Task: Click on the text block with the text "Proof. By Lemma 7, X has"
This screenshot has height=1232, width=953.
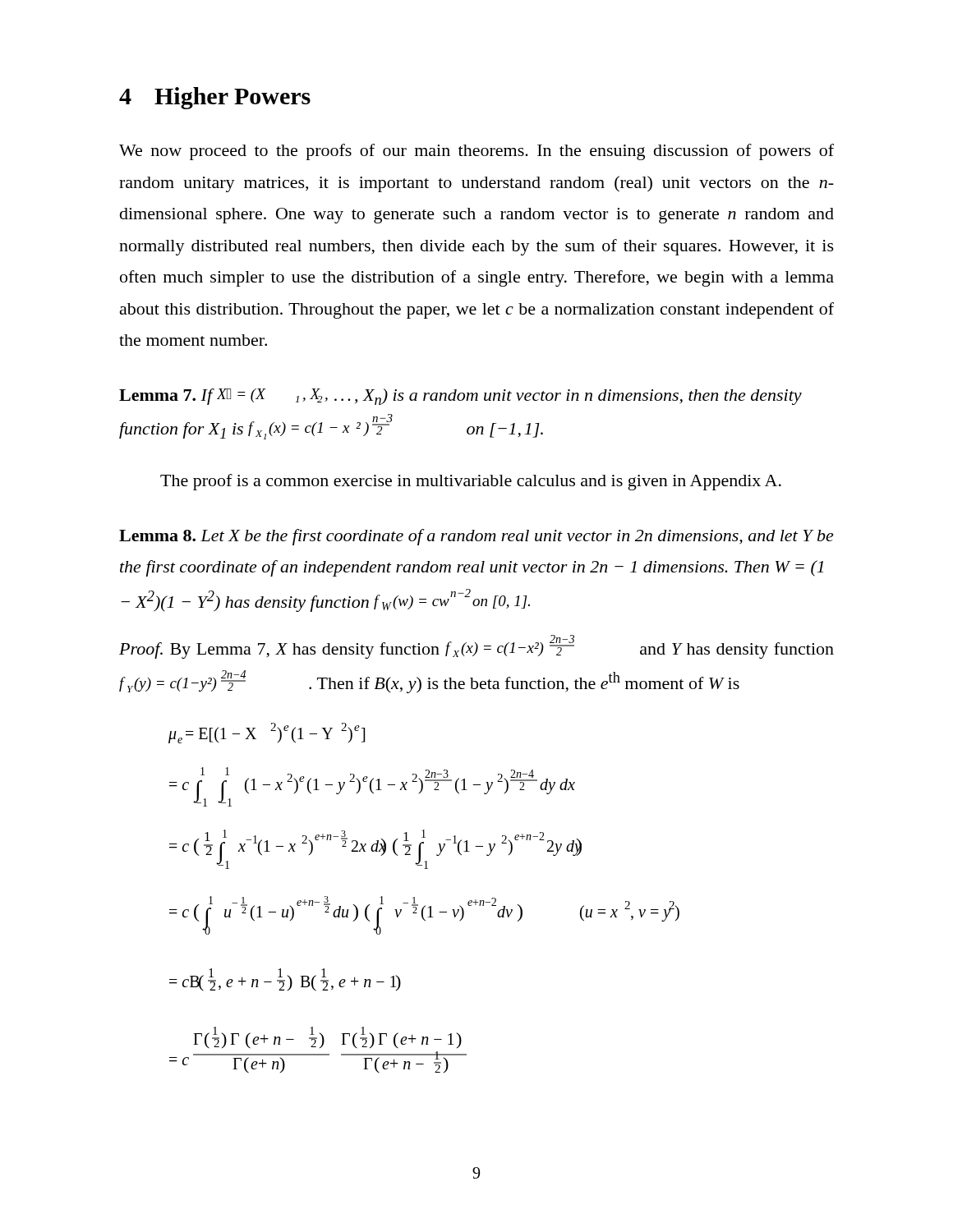Action: (x=476, y=665)
